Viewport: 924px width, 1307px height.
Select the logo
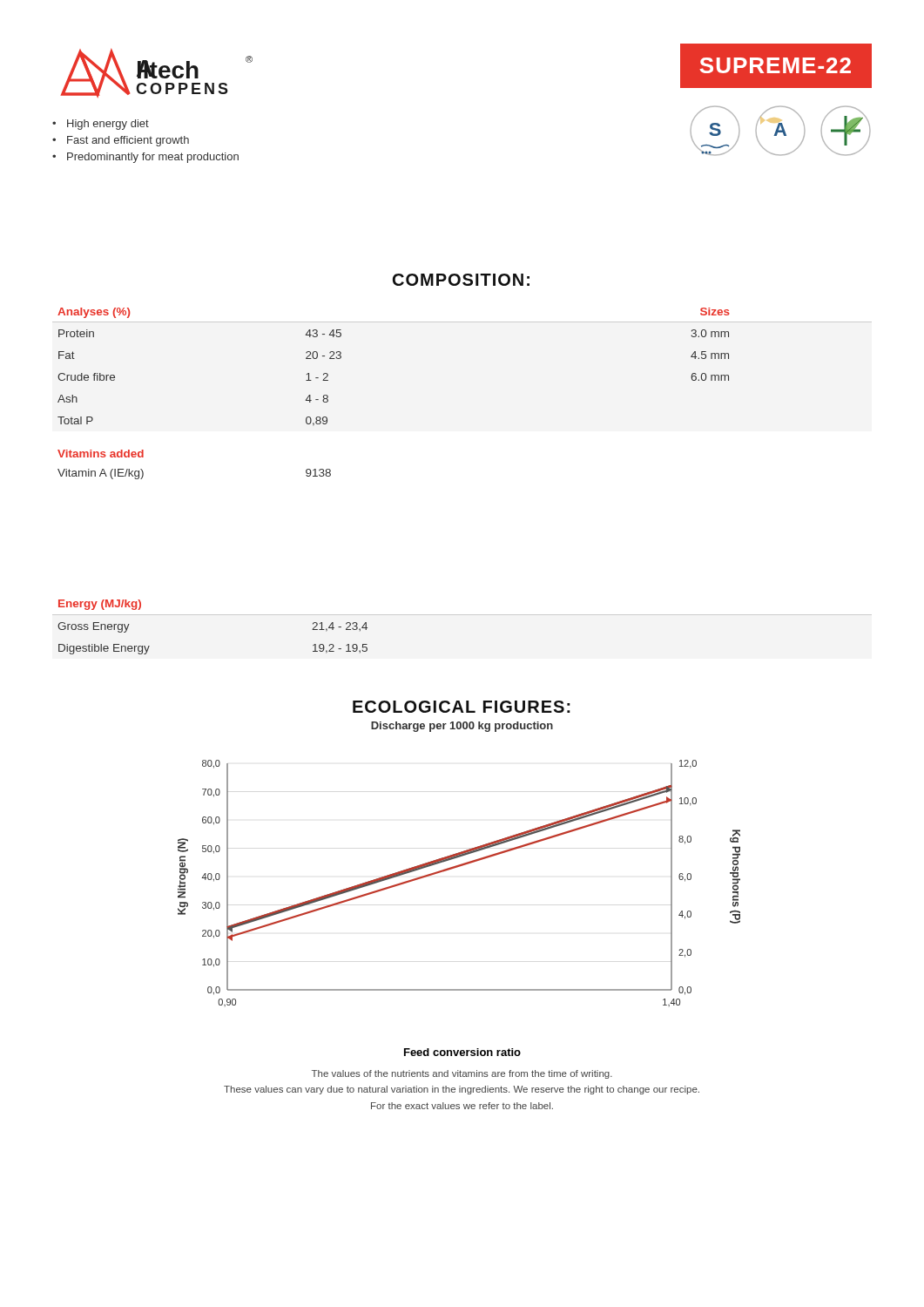click(165, 105)
